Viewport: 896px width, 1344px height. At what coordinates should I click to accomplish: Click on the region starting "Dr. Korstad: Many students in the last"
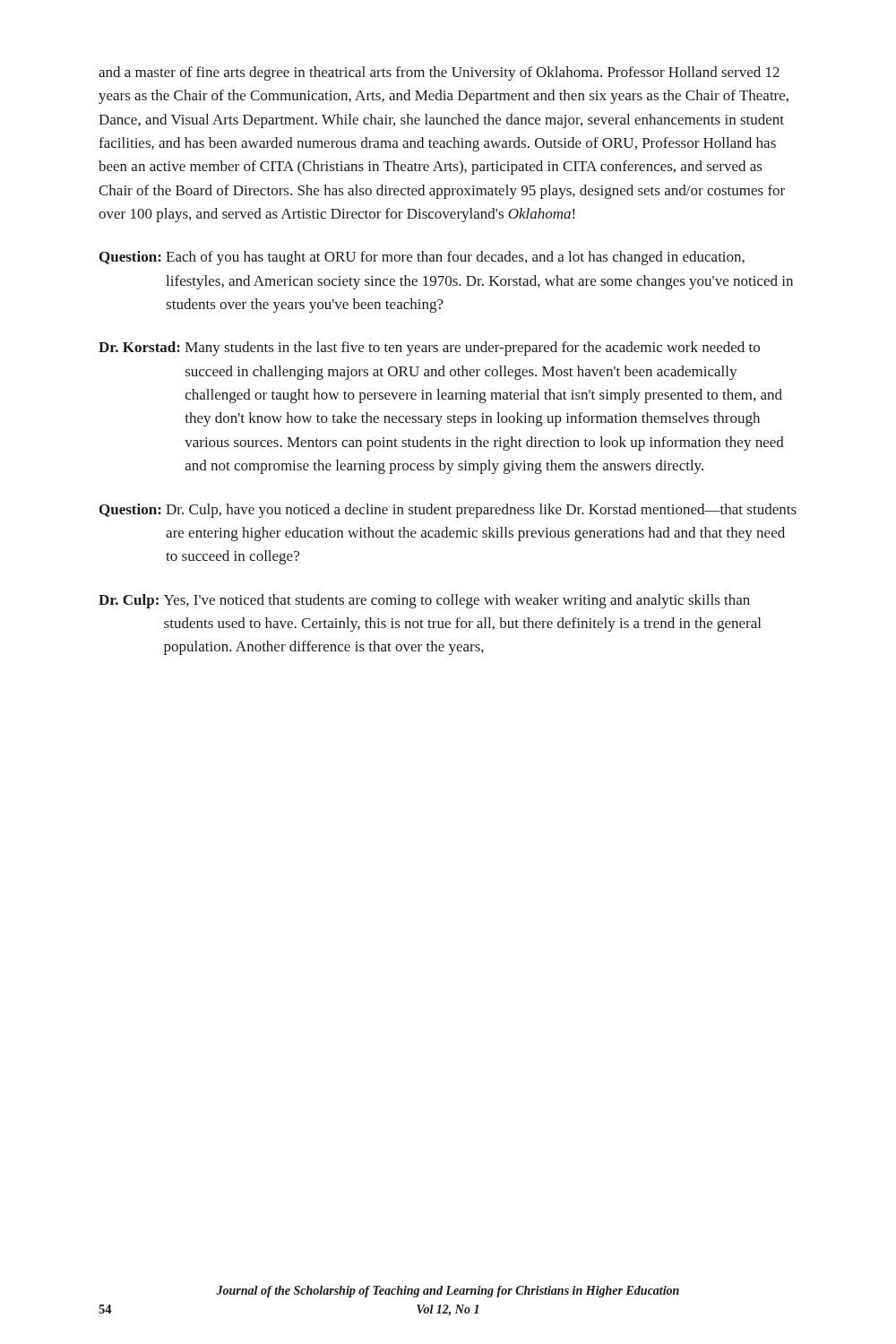pyautogui.click(x=448, y=407)
